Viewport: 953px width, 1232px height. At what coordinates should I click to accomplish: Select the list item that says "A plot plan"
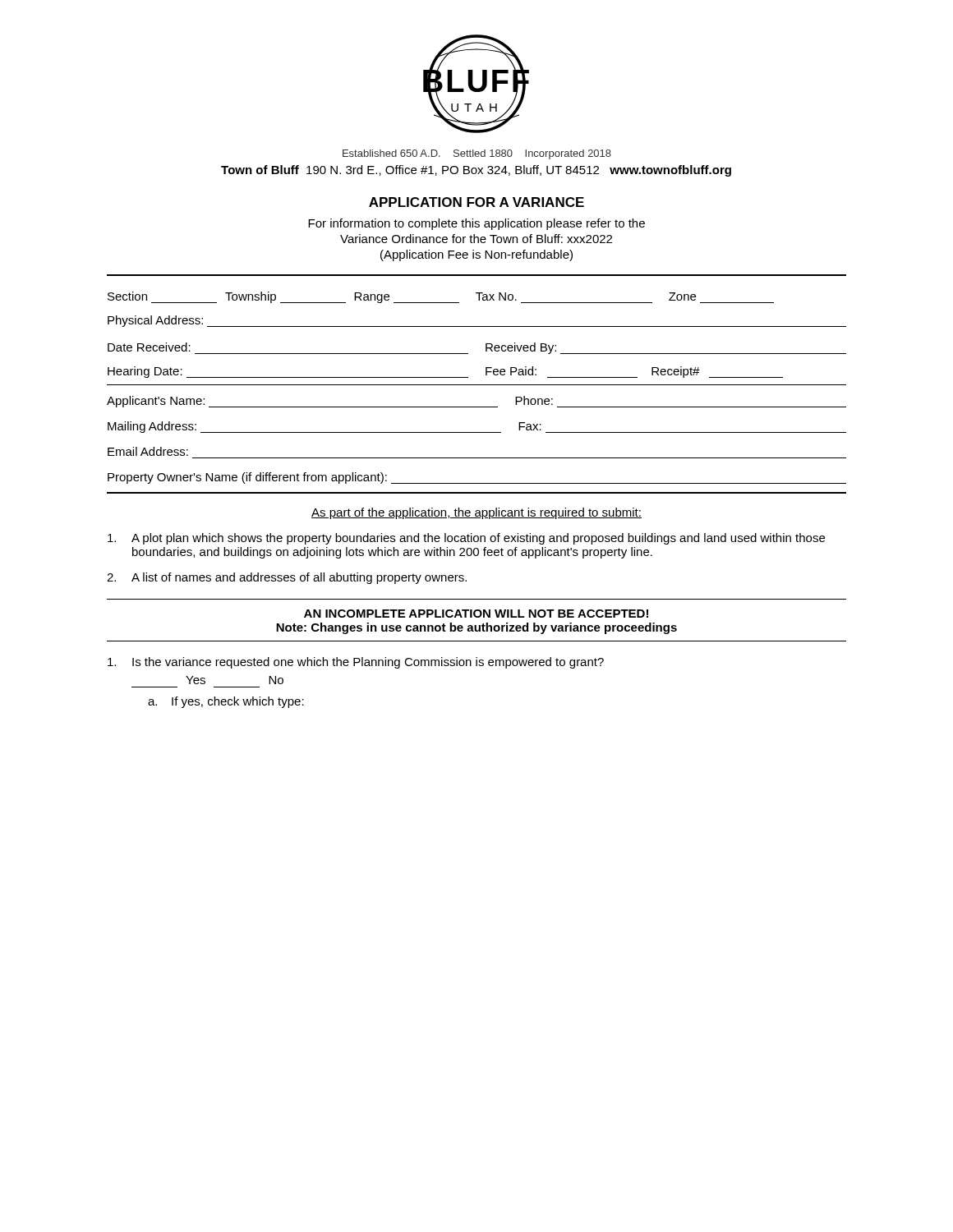[476, 545]
